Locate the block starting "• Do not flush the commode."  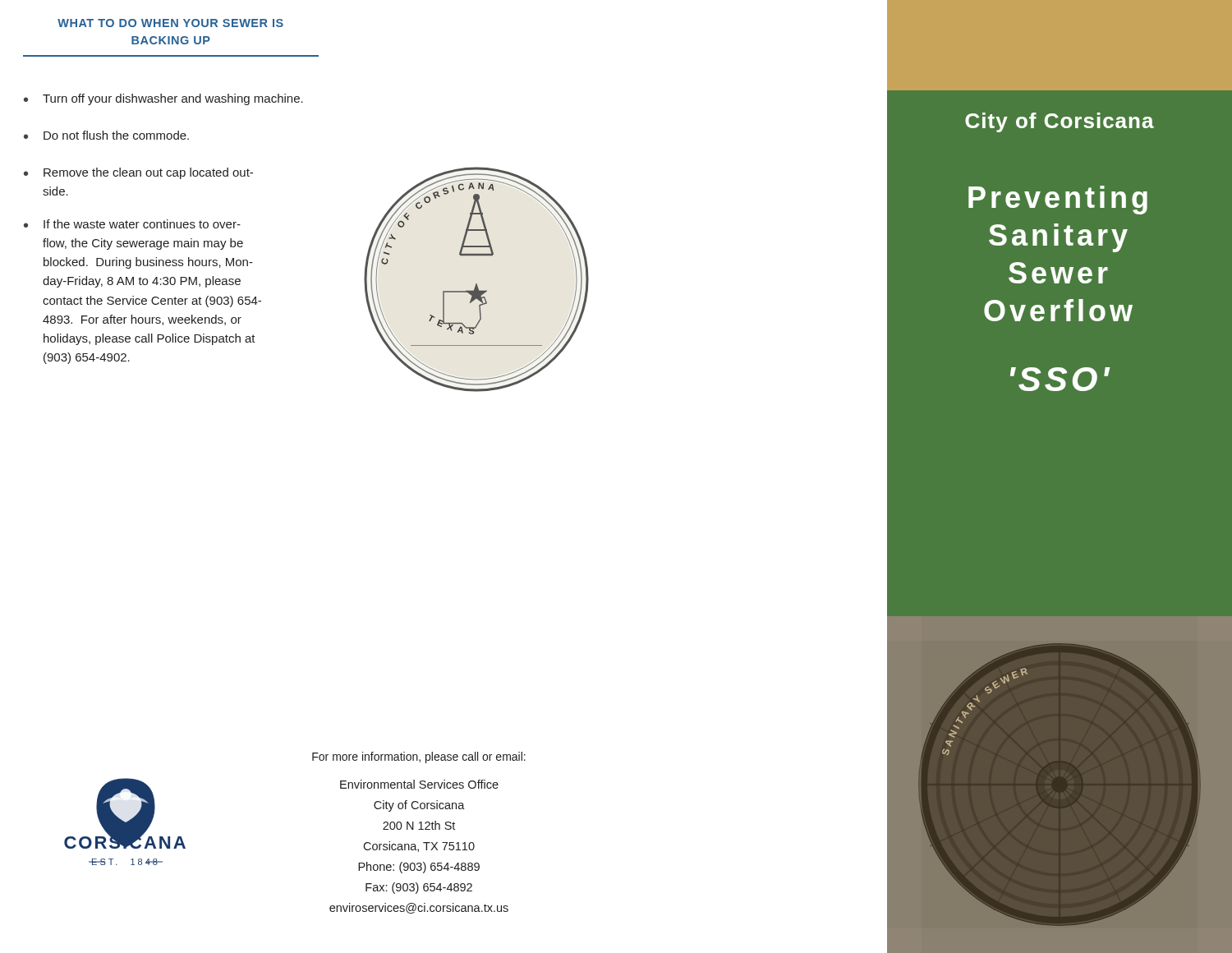(x=107, y=138)
